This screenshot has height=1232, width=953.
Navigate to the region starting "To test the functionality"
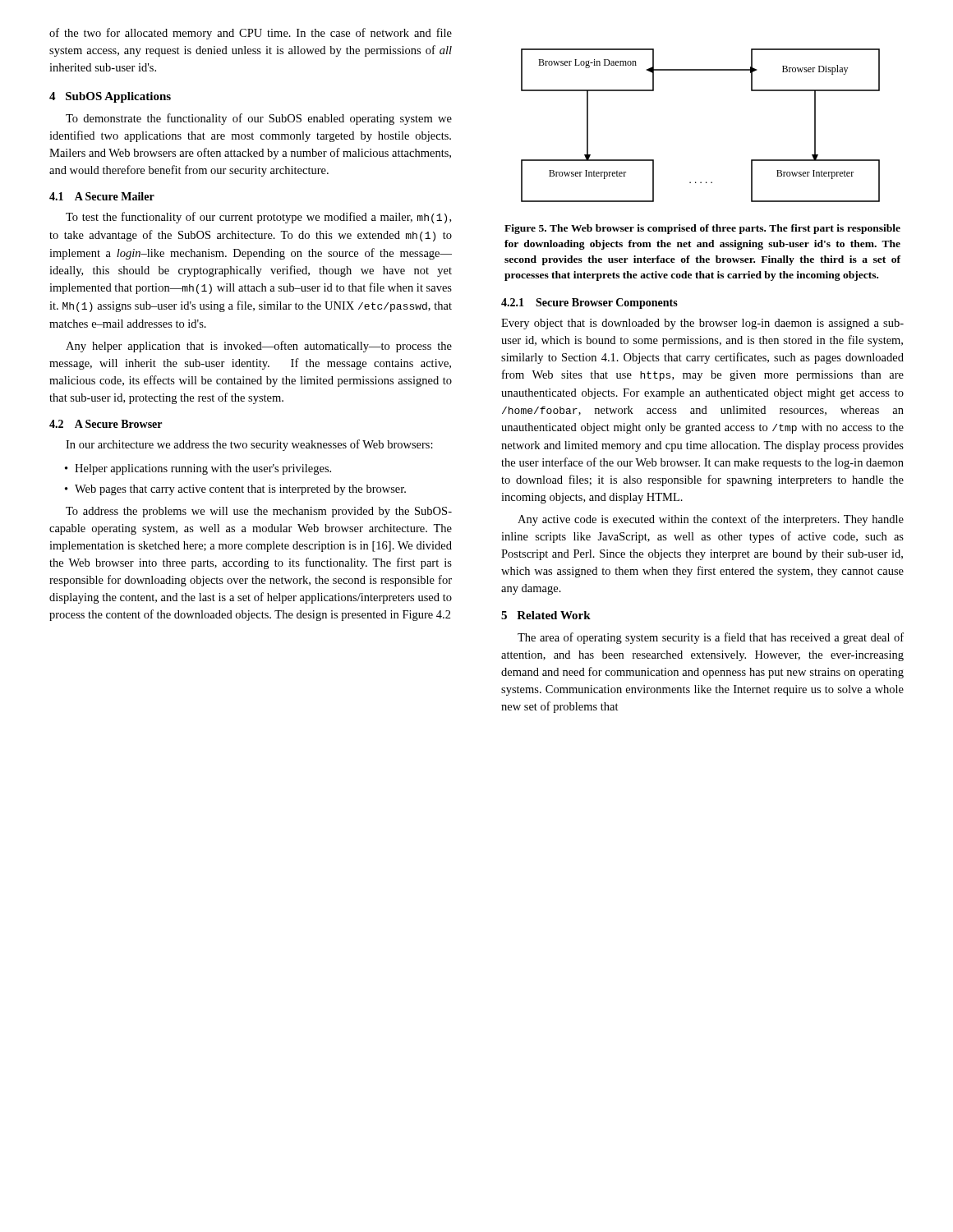pyautogui.click(x=251, y=307)
